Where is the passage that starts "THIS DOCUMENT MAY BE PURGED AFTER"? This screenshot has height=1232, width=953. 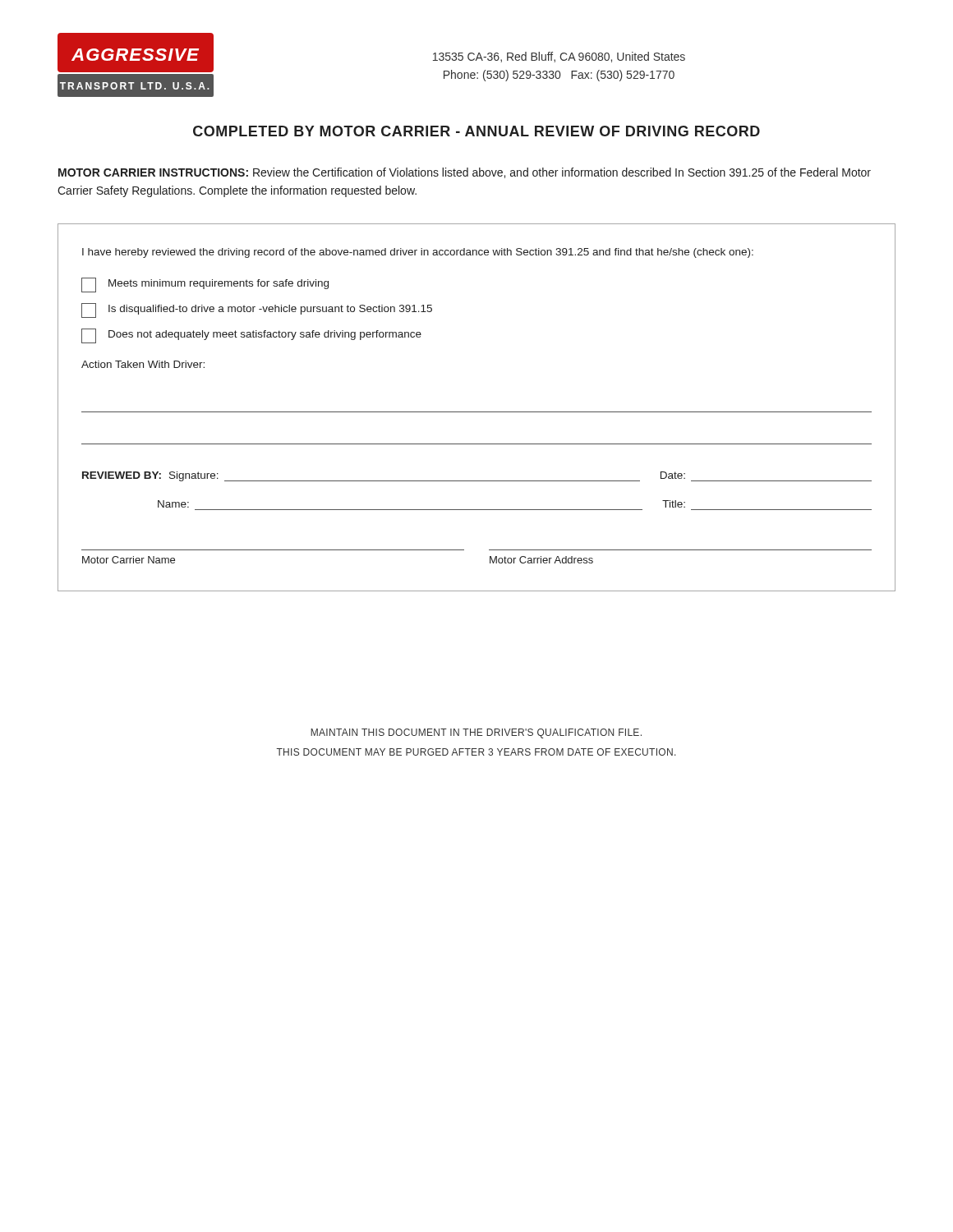tap(476, 752)
